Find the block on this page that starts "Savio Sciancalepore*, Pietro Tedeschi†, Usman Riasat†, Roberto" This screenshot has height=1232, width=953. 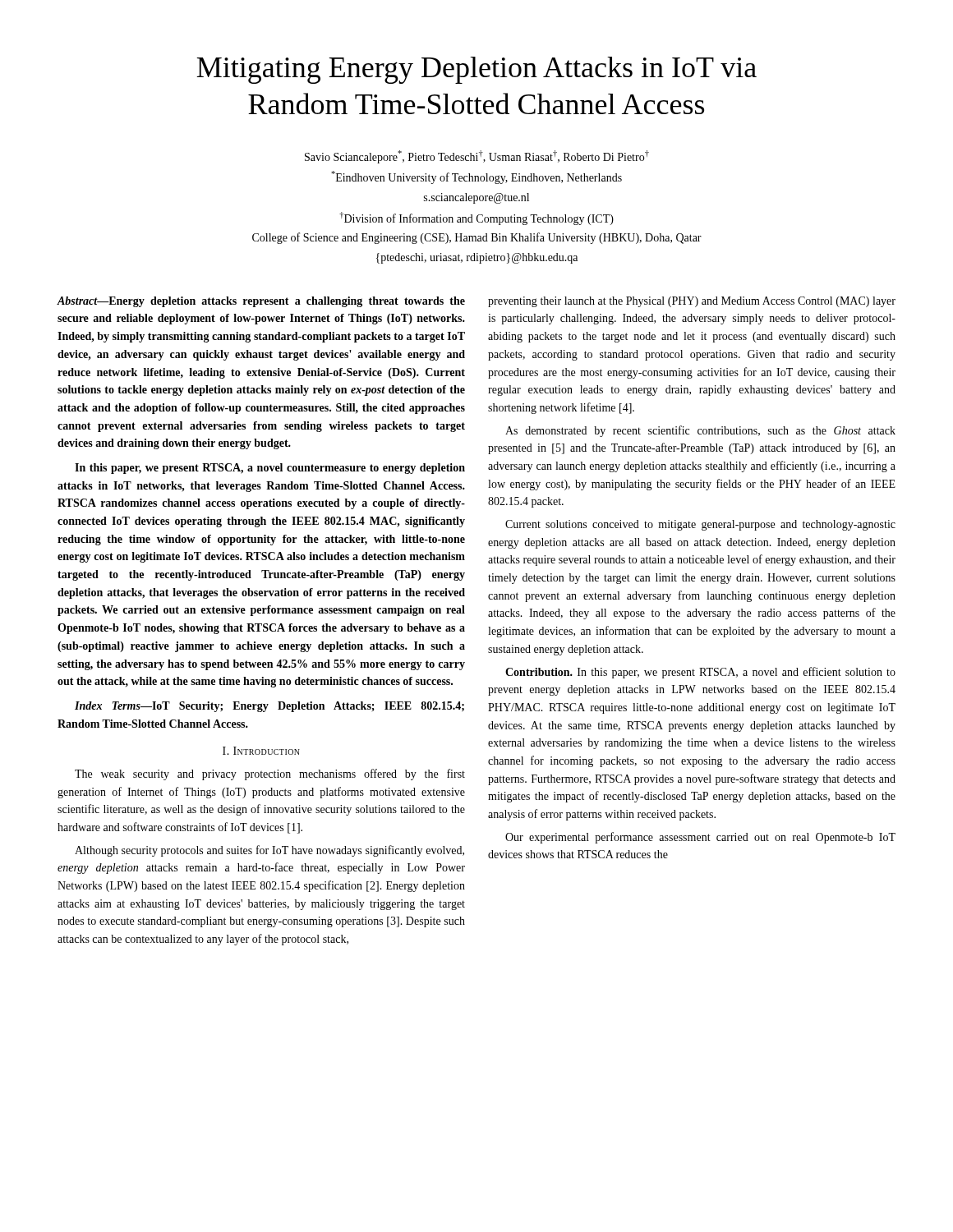[x=476, y=206]
